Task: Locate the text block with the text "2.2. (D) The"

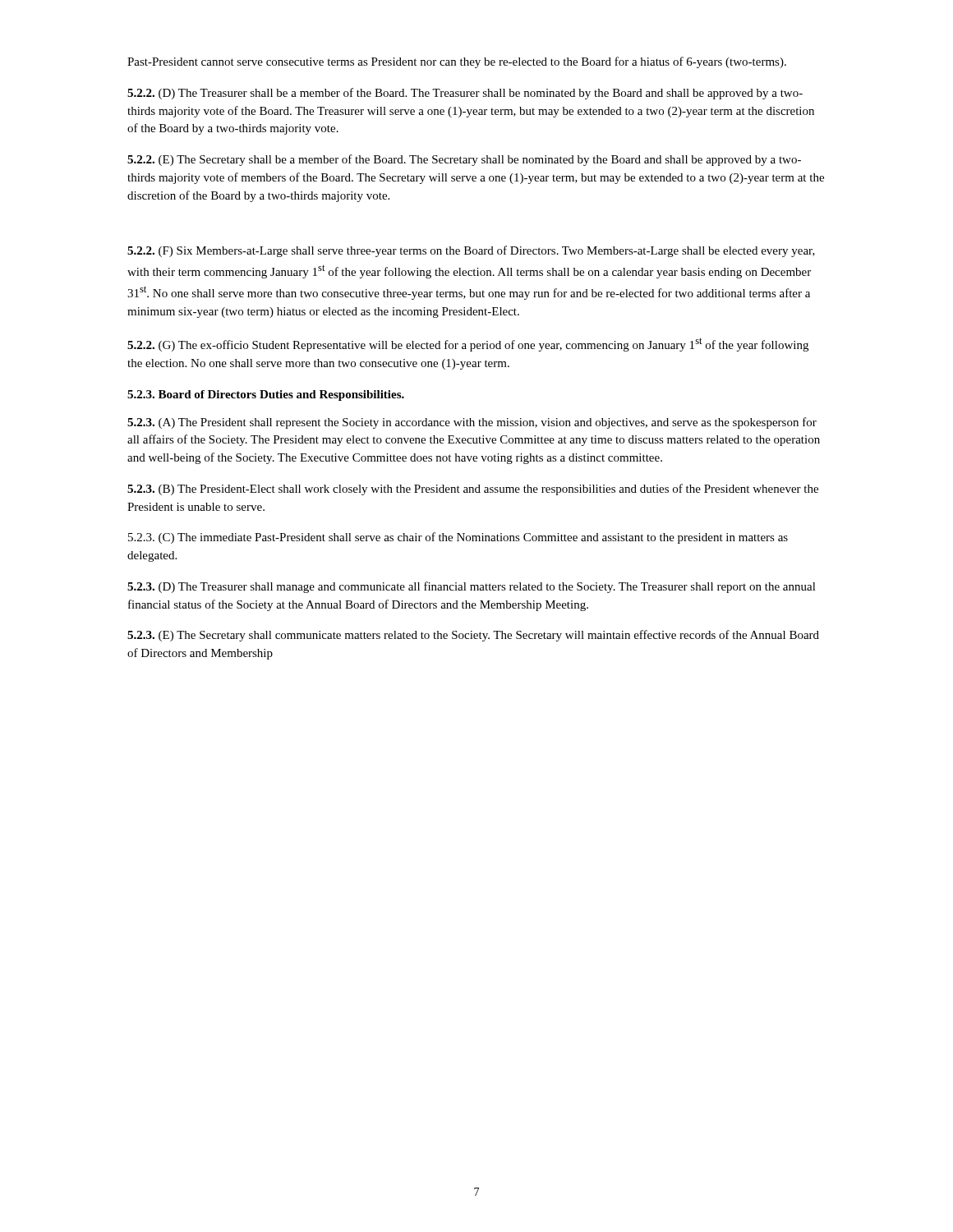Action: pos(471,110)
